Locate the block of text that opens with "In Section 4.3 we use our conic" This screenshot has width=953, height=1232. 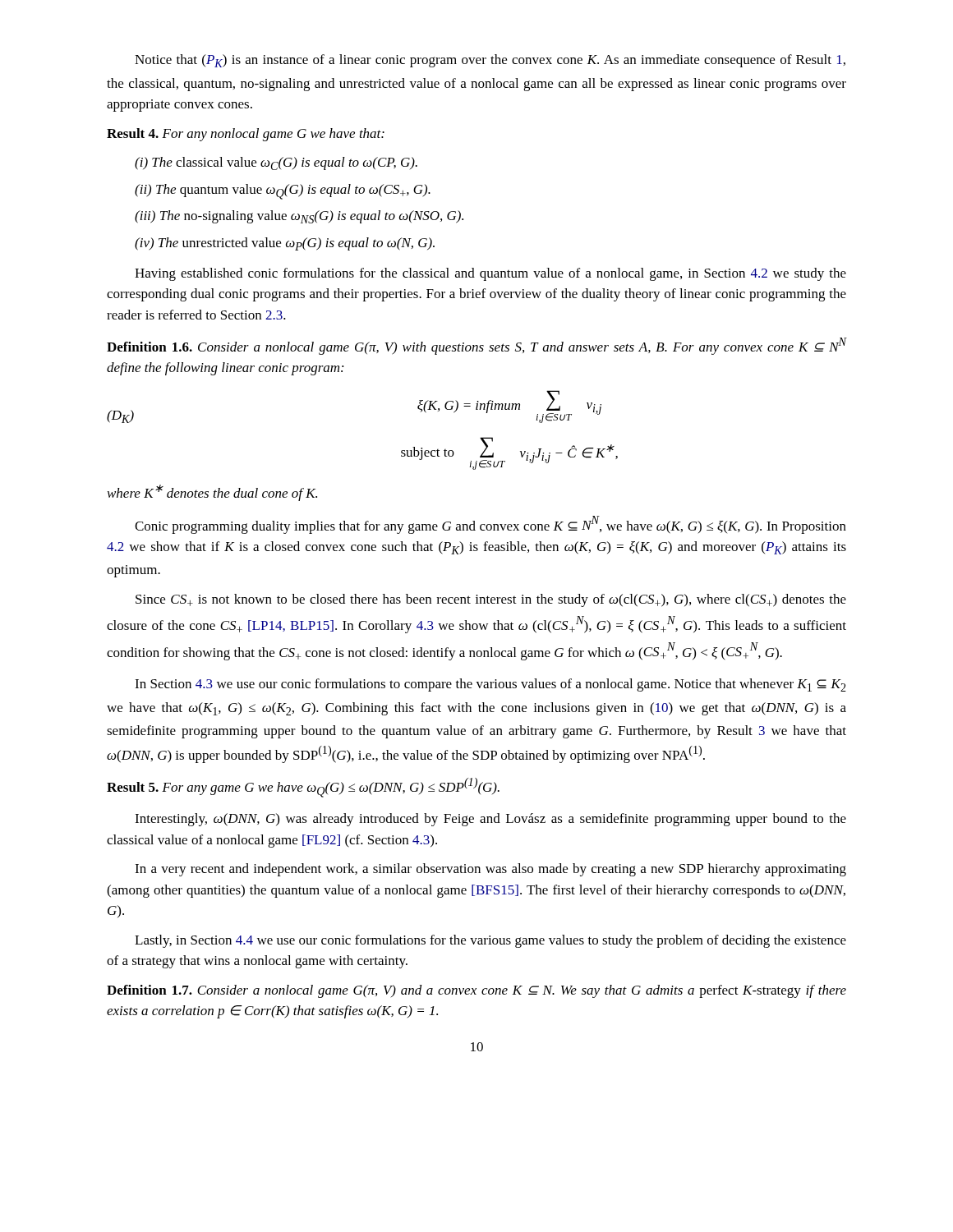476,719
